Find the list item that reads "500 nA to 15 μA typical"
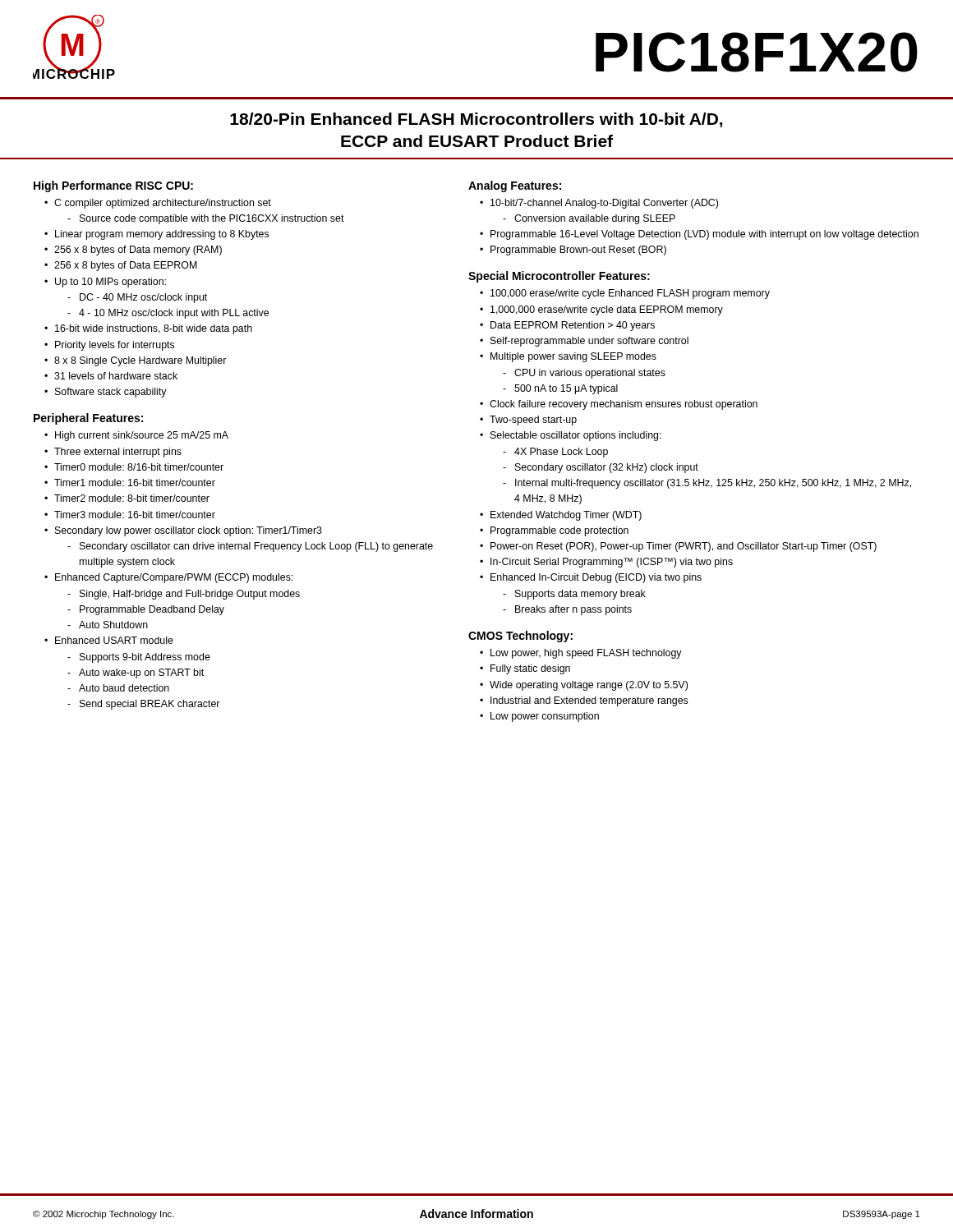Screen dimensions: 1232x953 click(566, 388)
